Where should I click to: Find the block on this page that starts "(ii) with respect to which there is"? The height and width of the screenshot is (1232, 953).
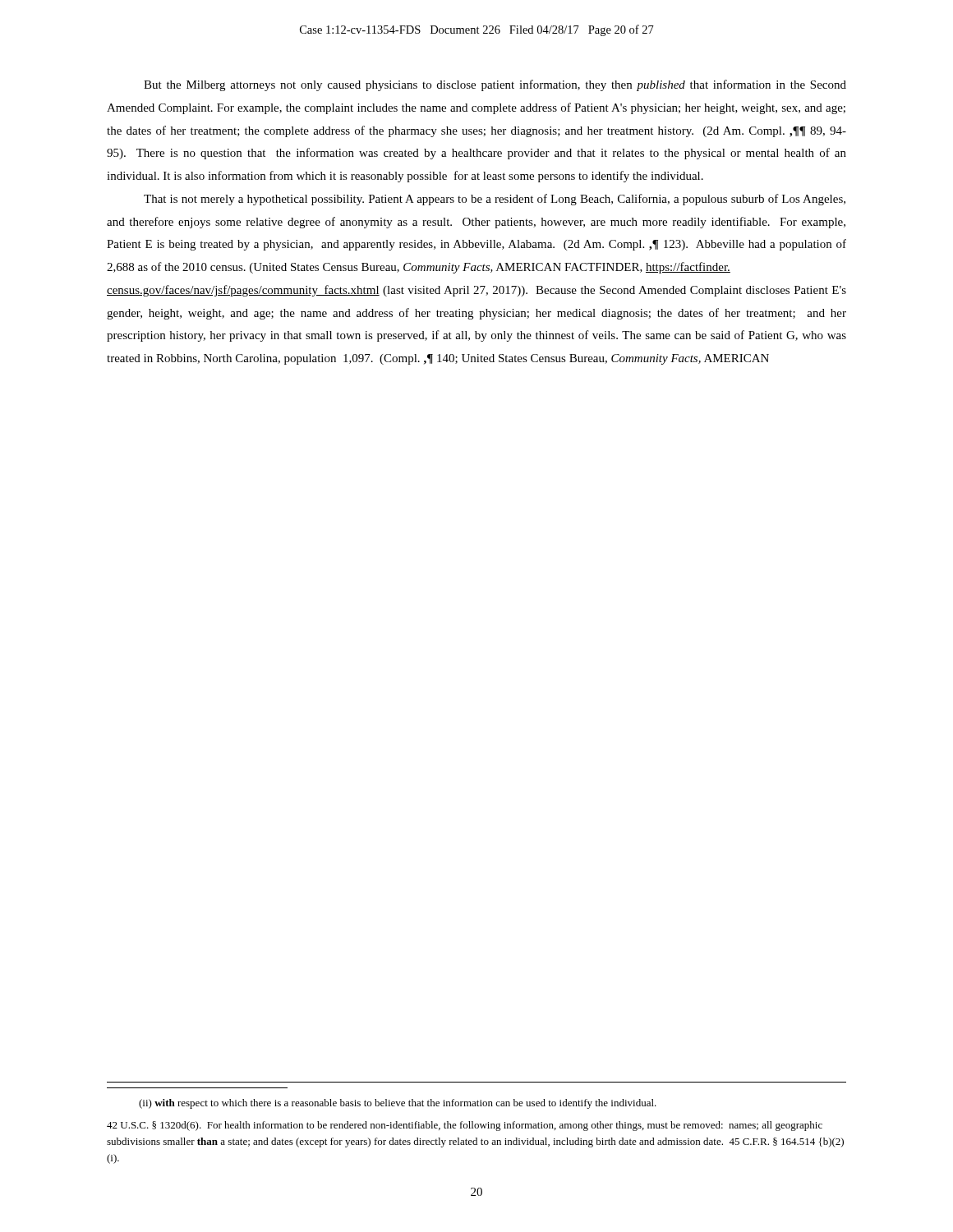point(476,1131)
